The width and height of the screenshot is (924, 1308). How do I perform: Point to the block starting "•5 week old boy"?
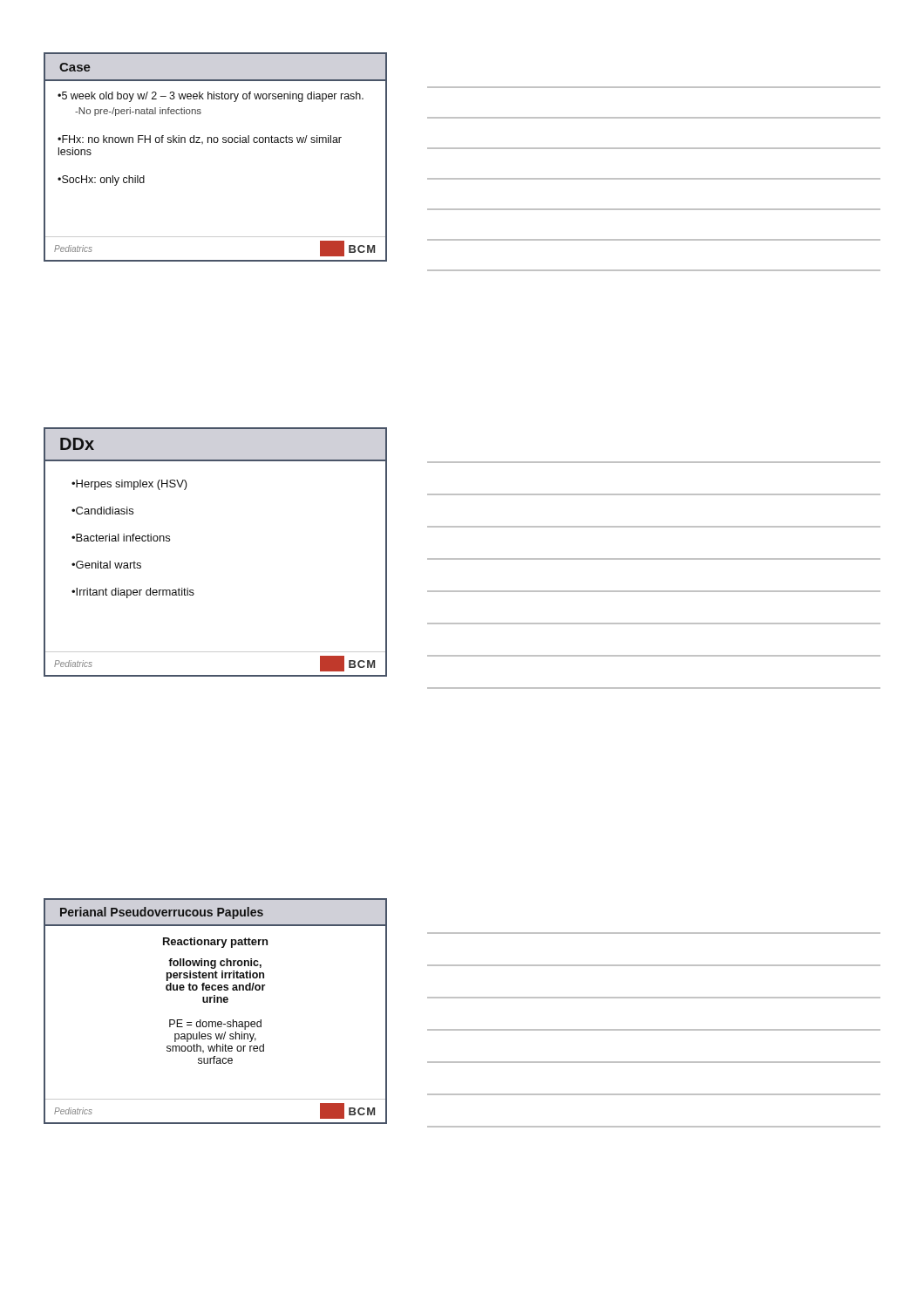click(x=211, y=96)
